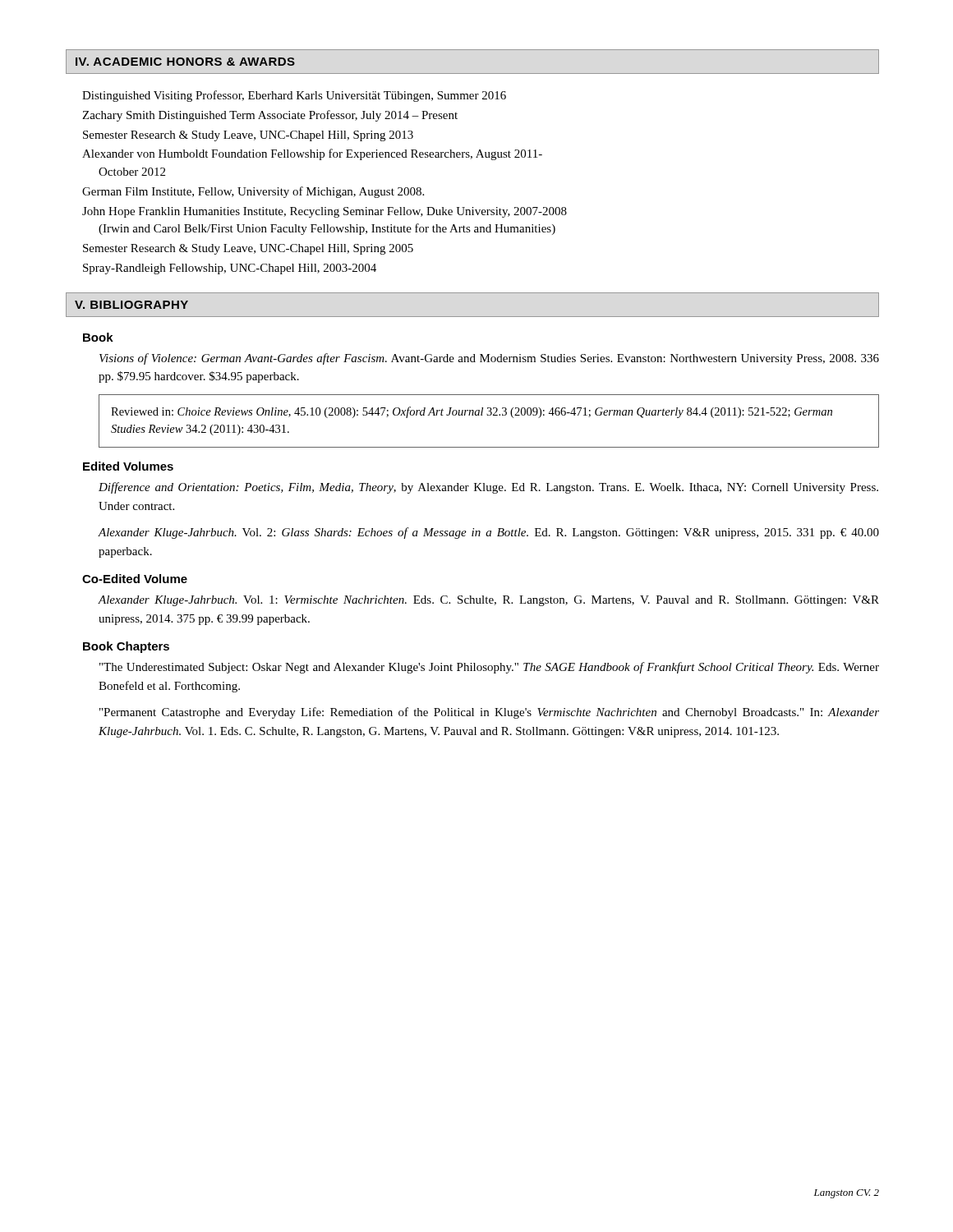Click the passage that begins "Visions of Violence: German Avant-Gardes after Fascism."

pyautogui.click(x=489, y=367)
